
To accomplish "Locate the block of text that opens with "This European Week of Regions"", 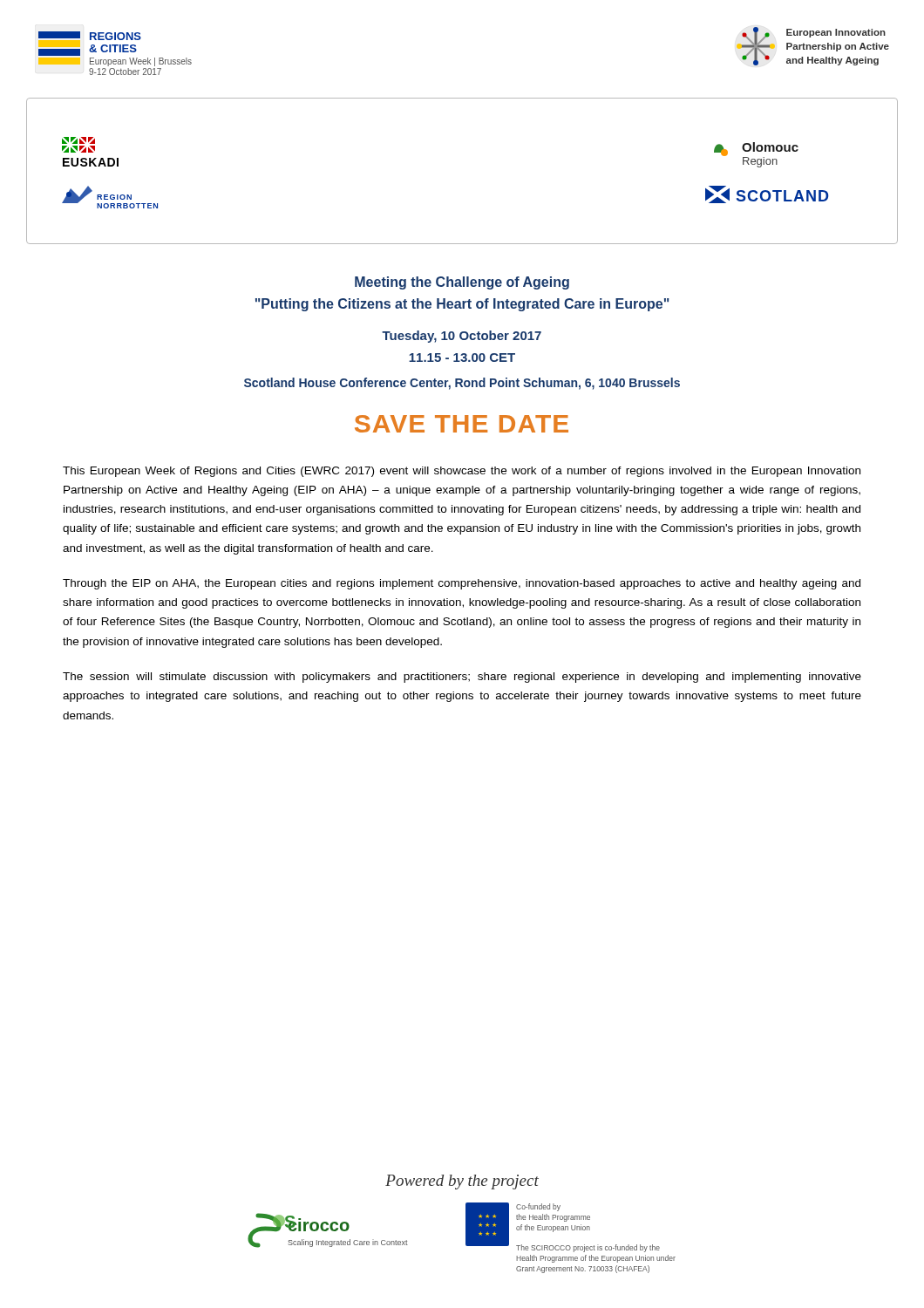I will (x=462, y=509).
